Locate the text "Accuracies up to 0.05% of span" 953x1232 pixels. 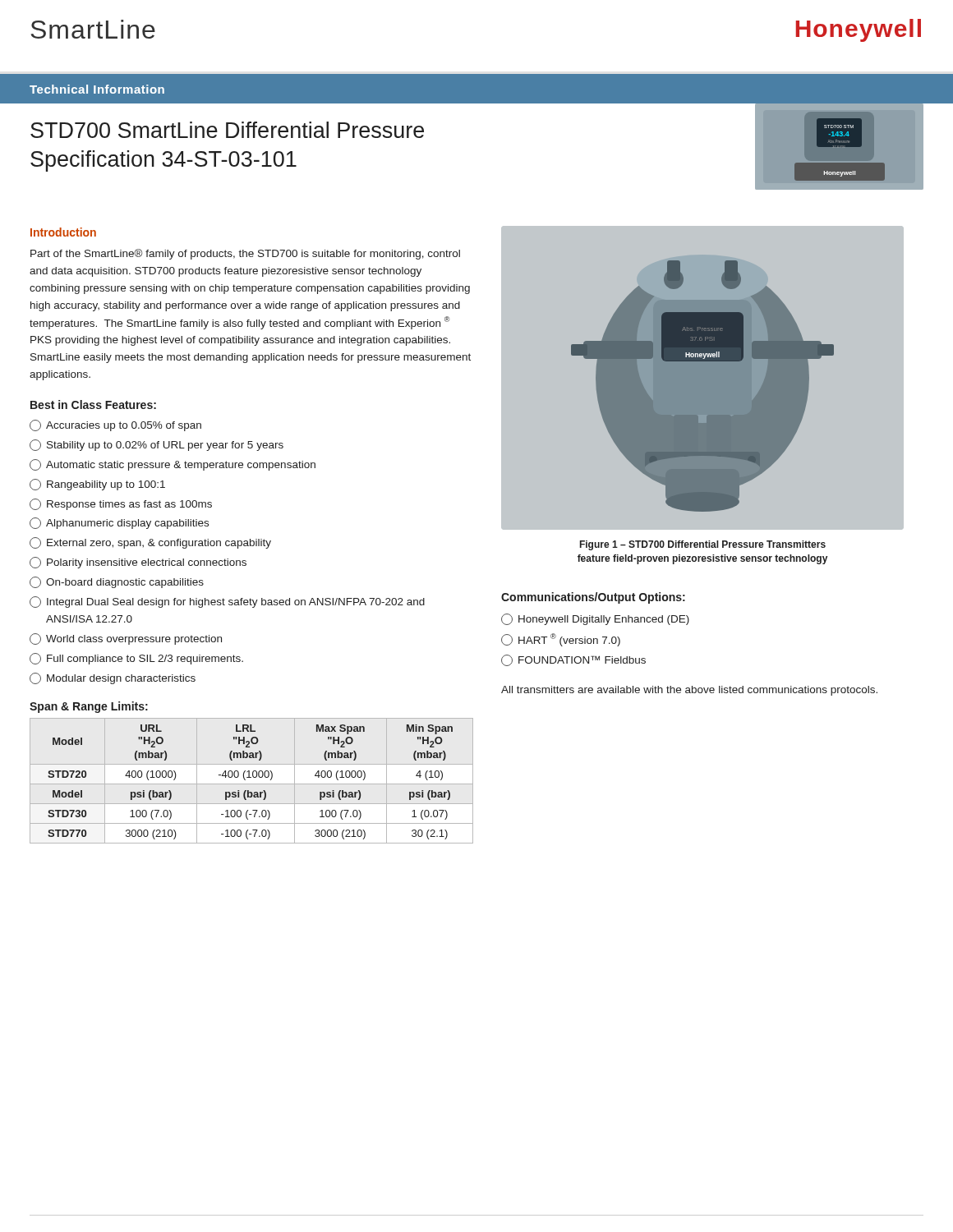(x=116, y=426)
